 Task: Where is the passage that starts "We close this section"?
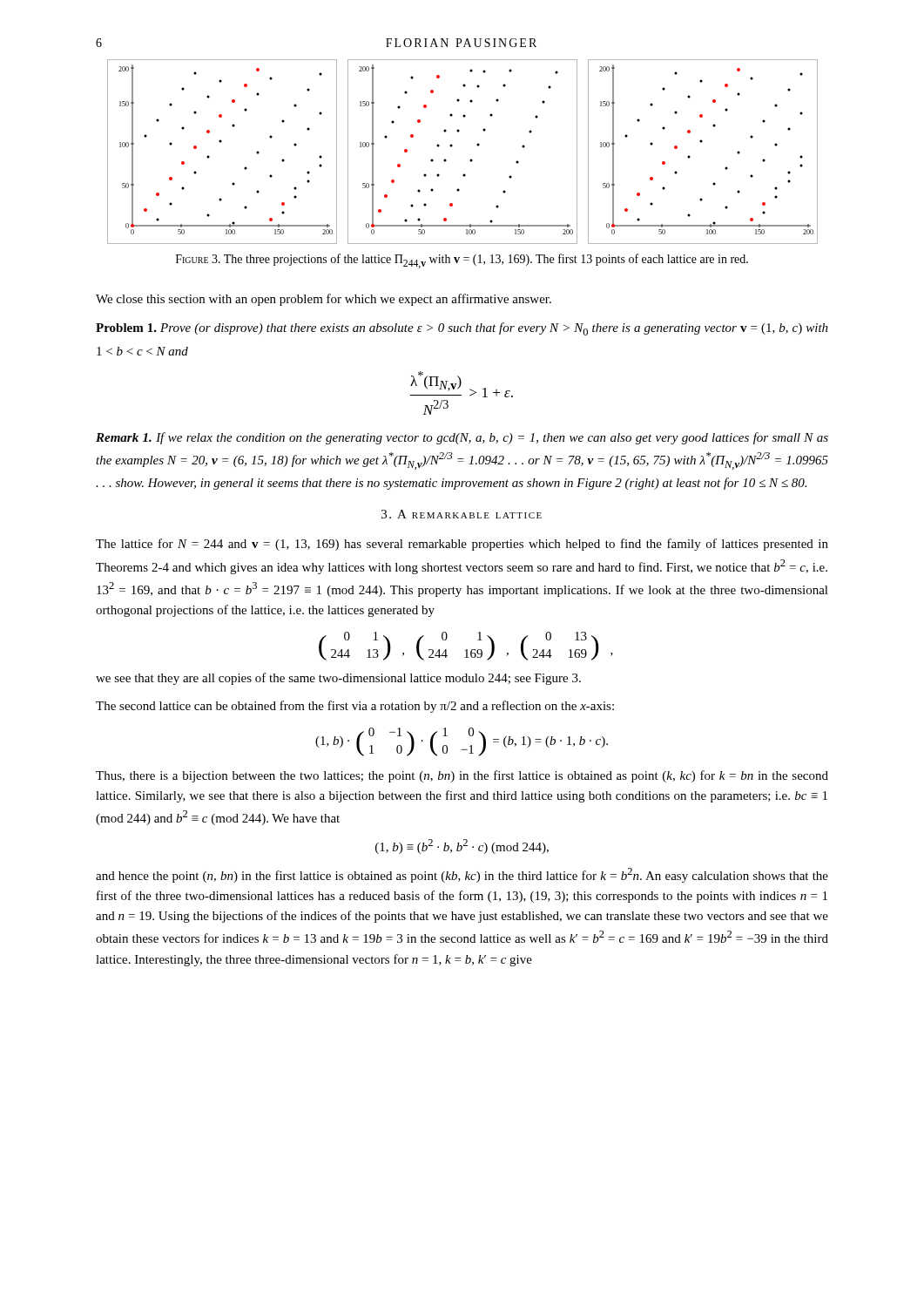[324, 299]
